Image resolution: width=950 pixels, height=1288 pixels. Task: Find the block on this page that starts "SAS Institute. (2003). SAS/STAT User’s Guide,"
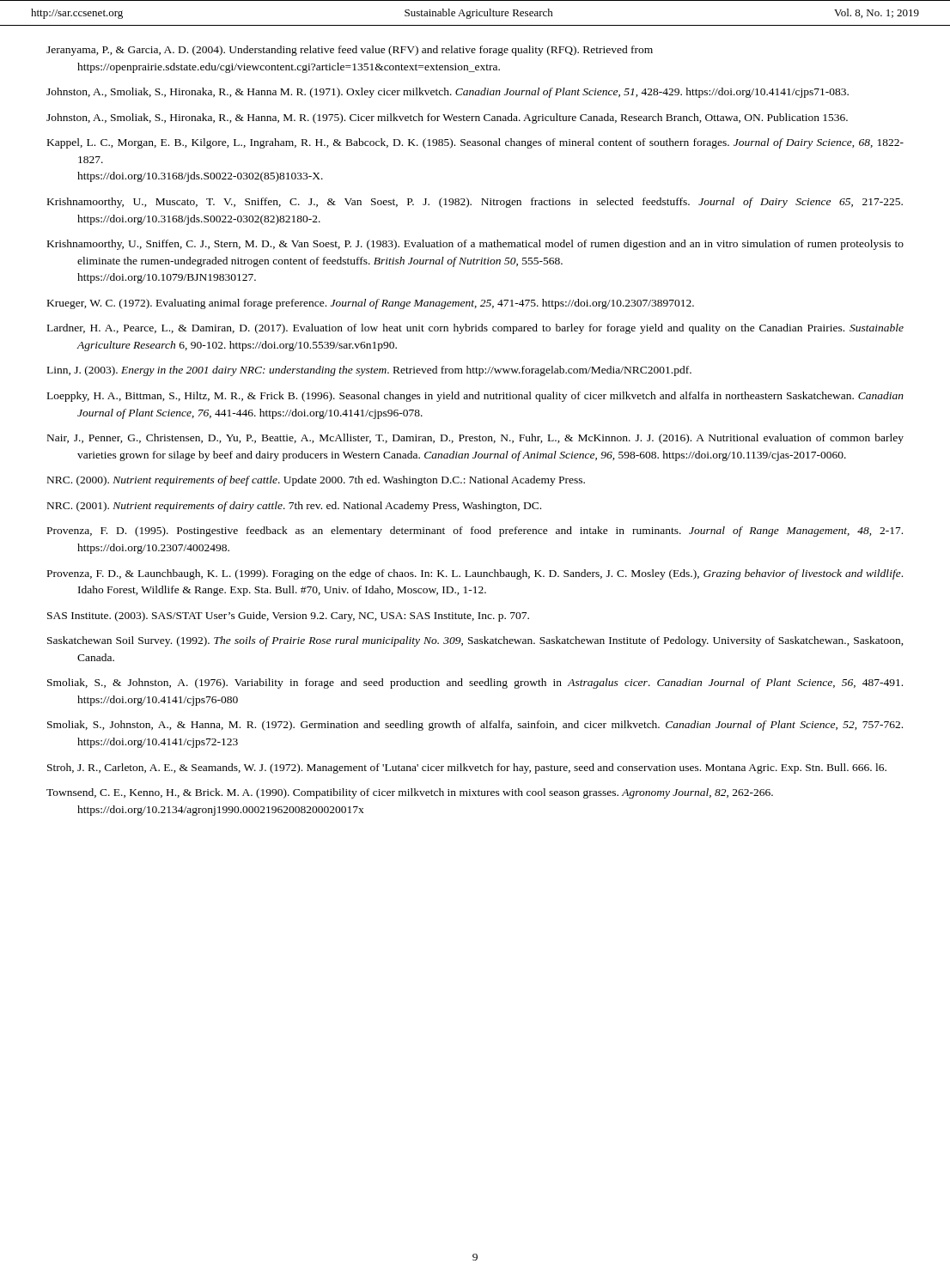[x=288, y=615]
